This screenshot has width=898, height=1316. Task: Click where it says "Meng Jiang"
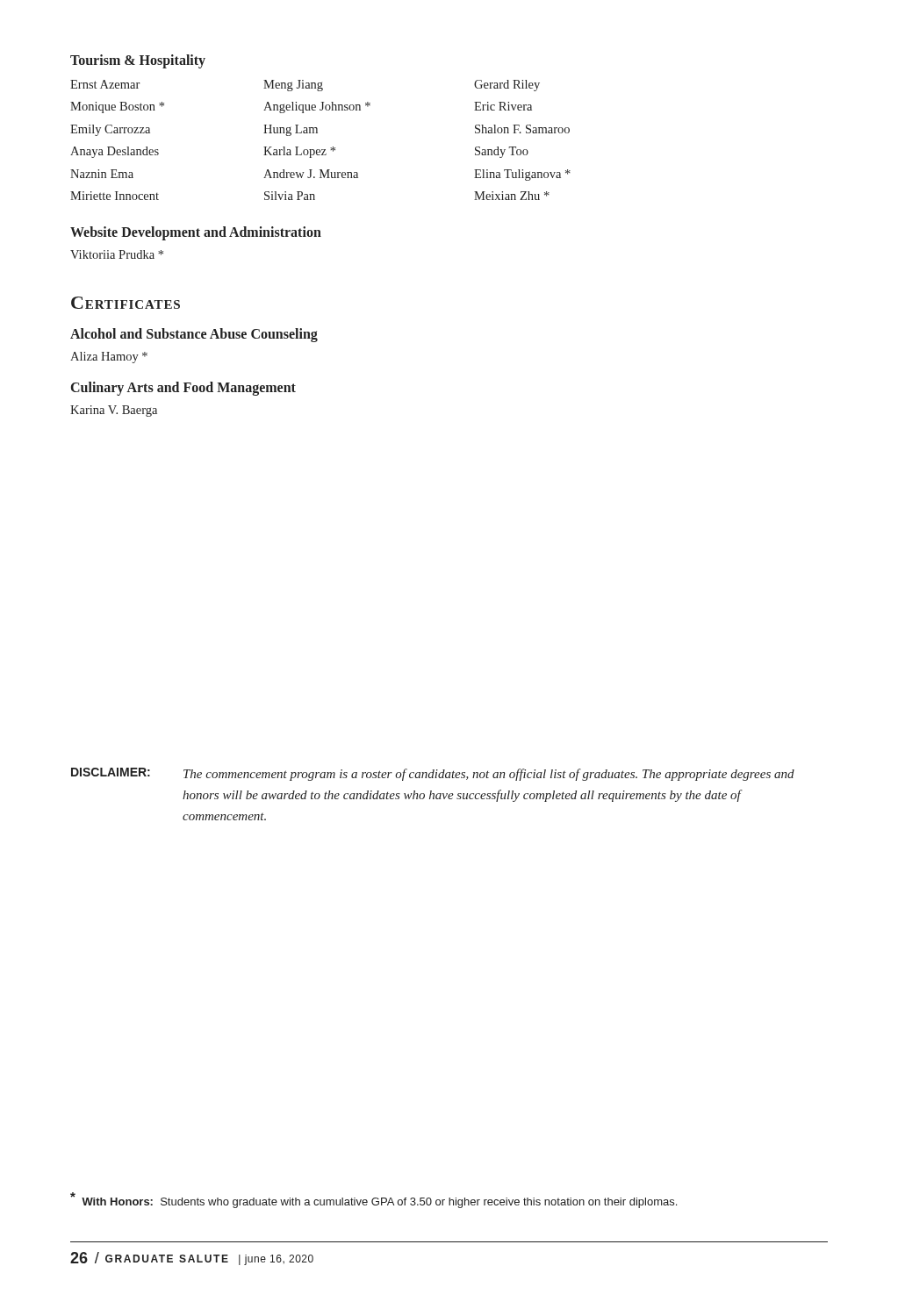pyautogui.click(x=293, y=84)
